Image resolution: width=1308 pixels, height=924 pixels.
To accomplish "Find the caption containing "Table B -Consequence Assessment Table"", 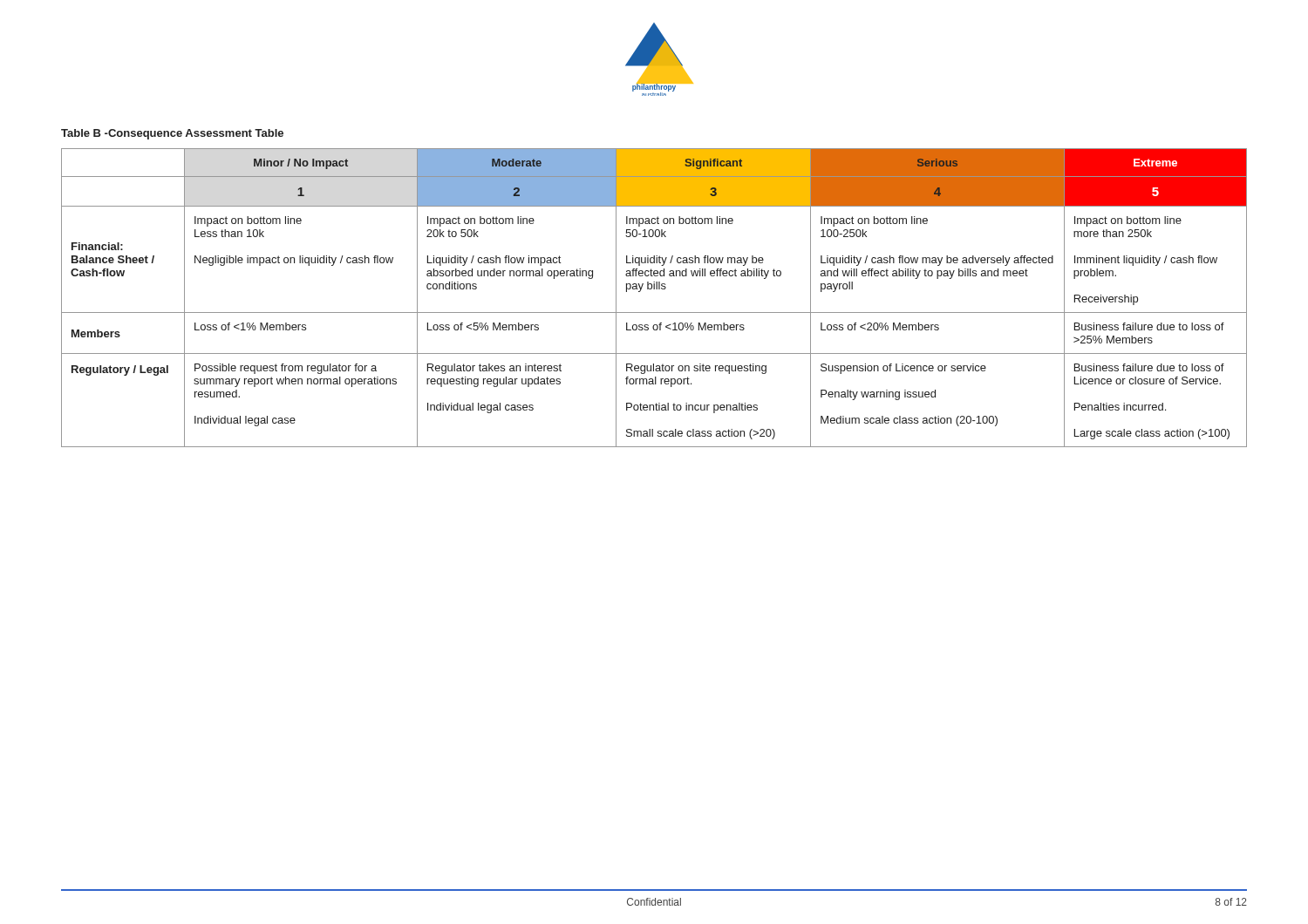I will (172, 133).
